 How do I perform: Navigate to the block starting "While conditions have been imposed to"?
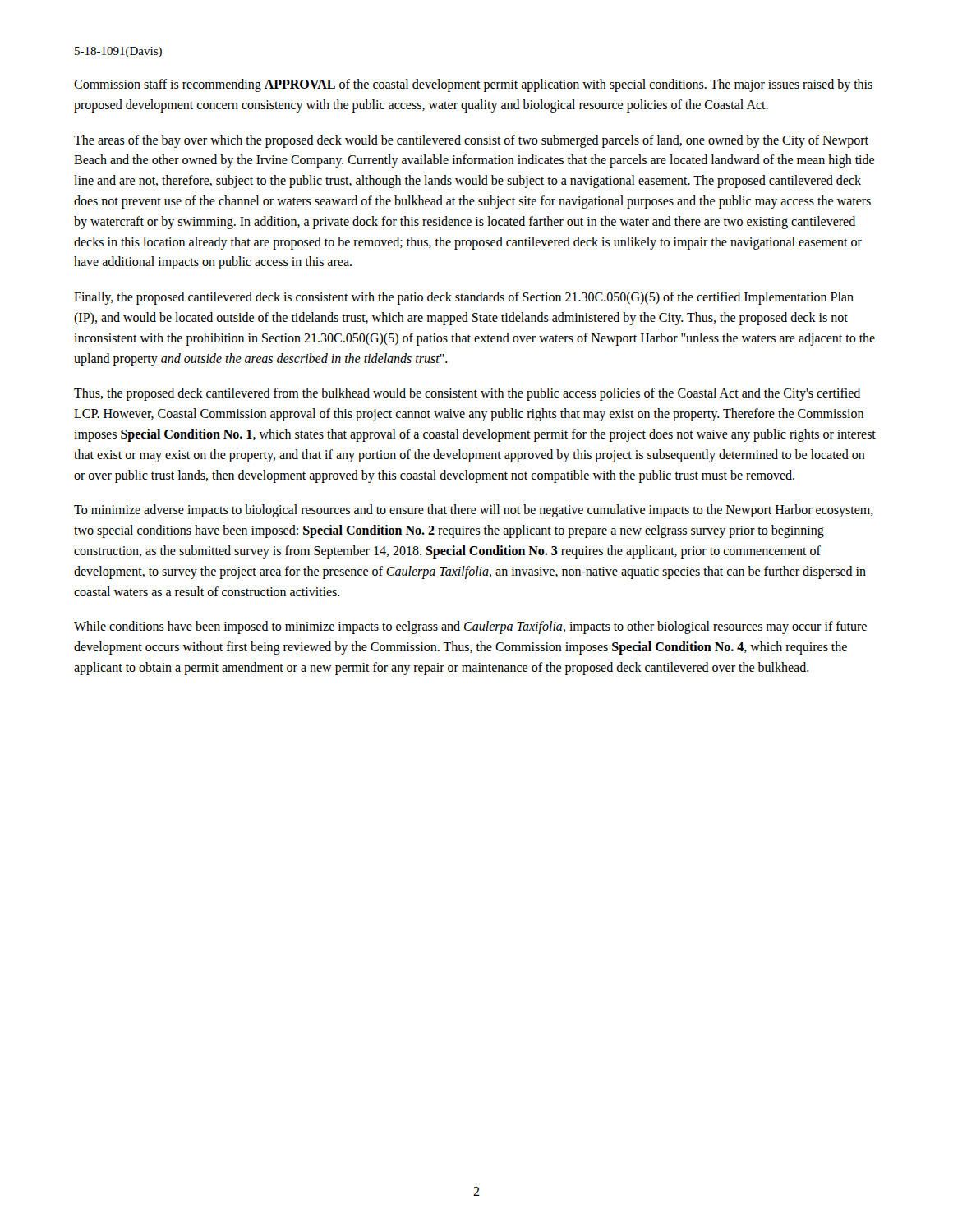(470, 647)
